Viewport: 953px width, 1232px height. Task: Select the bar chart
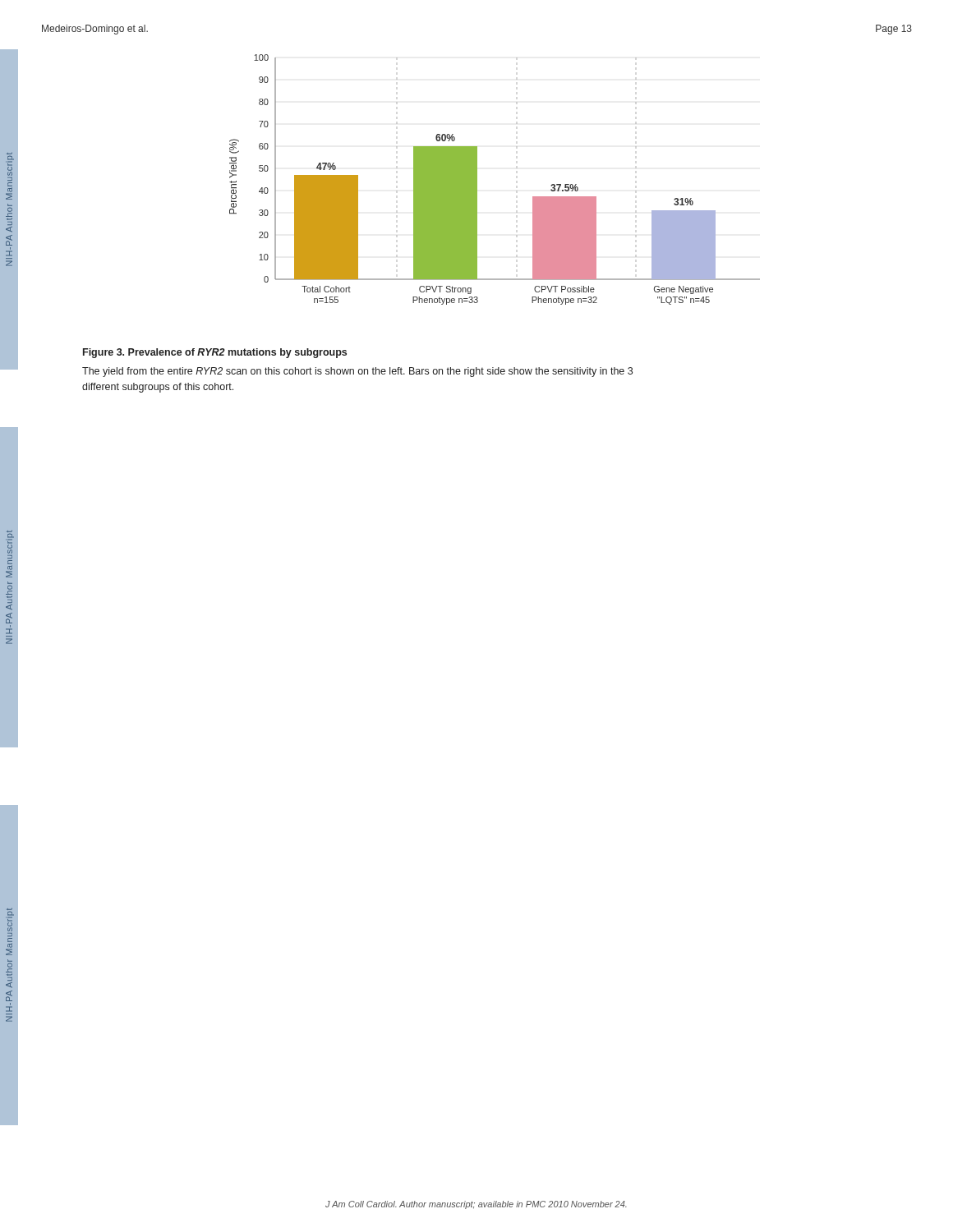click(x=497, y=189)
